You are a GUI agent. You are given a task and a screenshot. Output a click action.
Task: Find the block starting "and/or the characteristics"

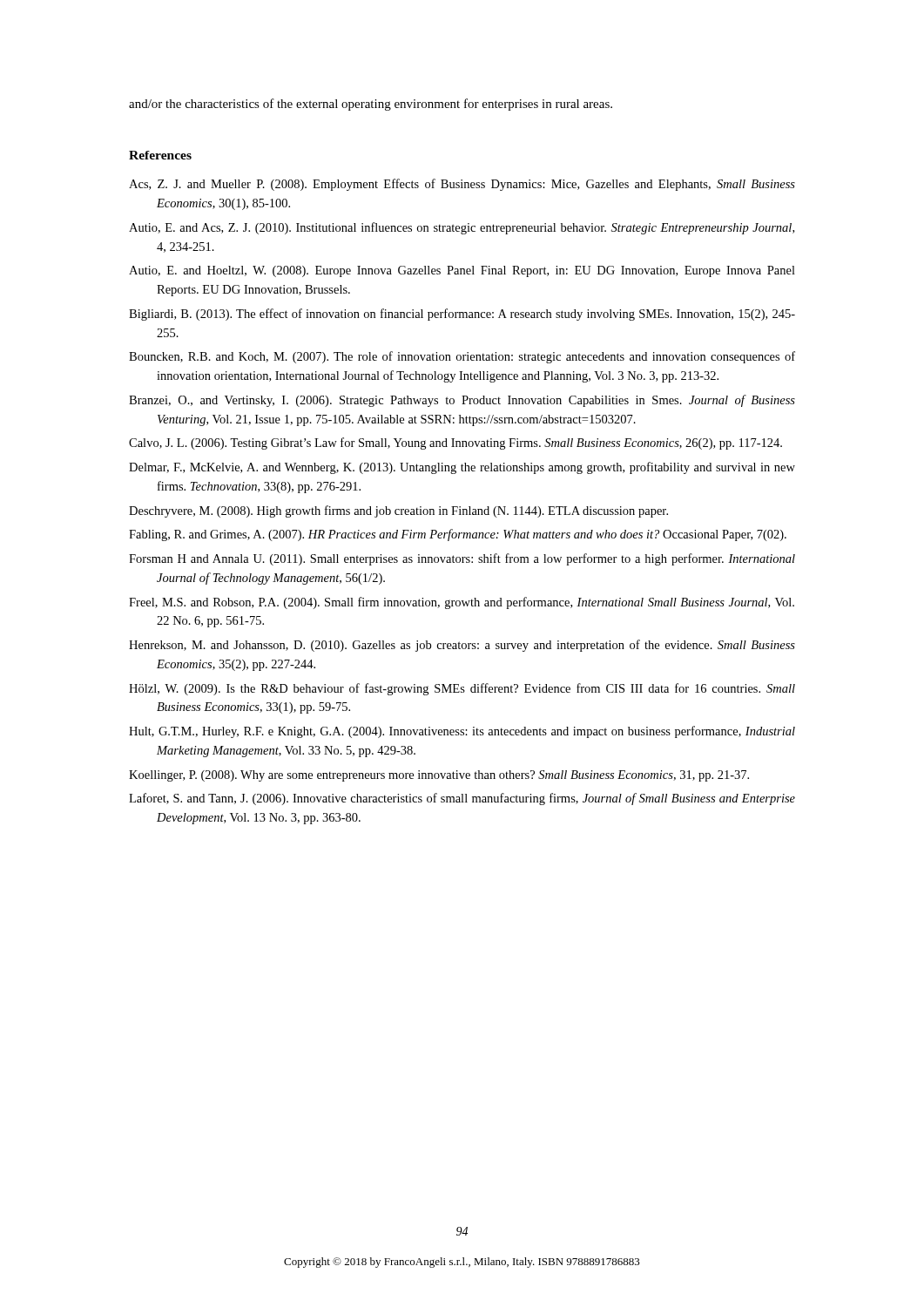pos(371,104)
